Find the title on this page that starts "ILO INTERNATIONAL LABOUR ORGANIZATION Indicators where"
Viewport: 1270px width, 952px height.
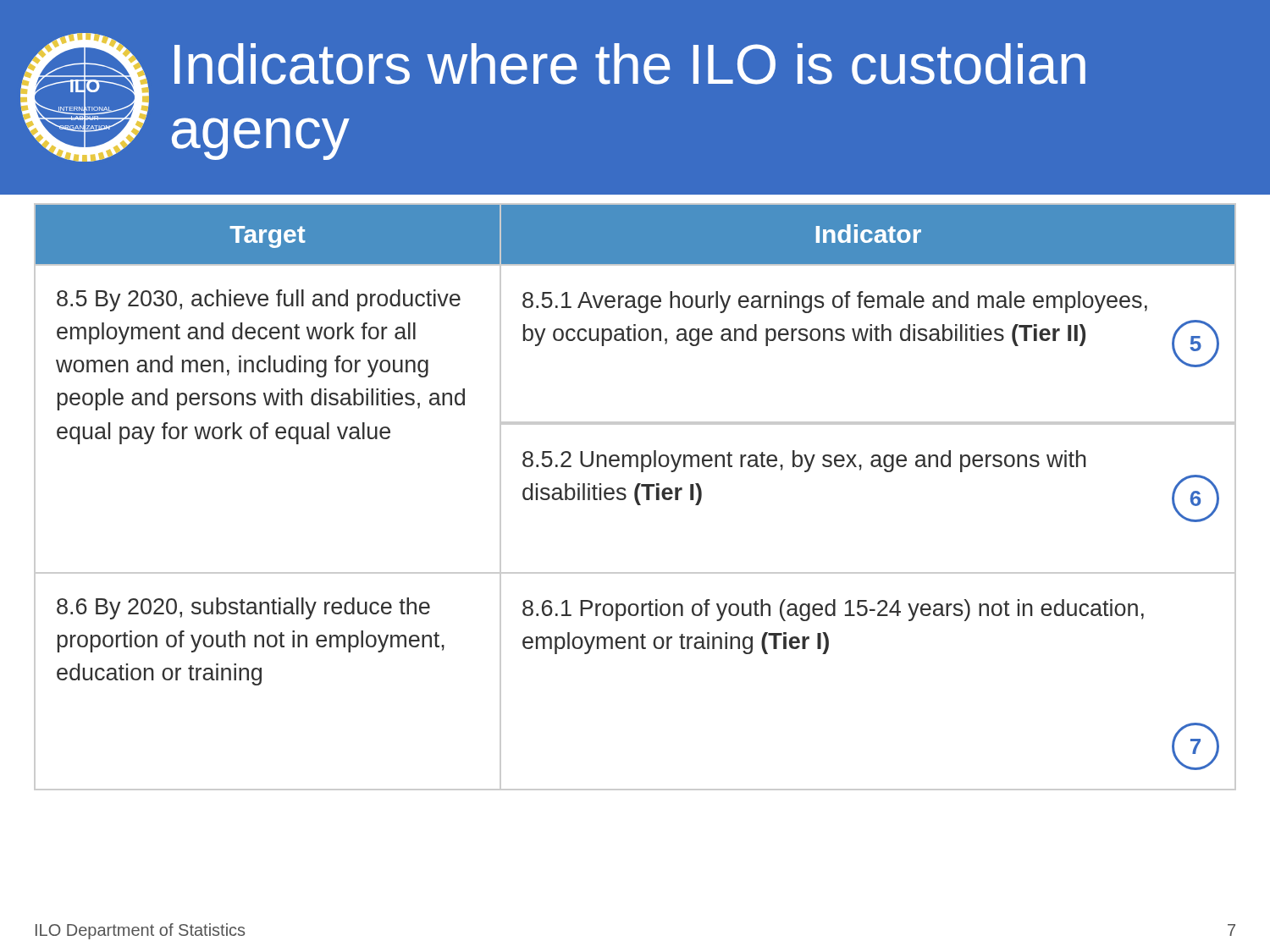click(x=553, y=97)
